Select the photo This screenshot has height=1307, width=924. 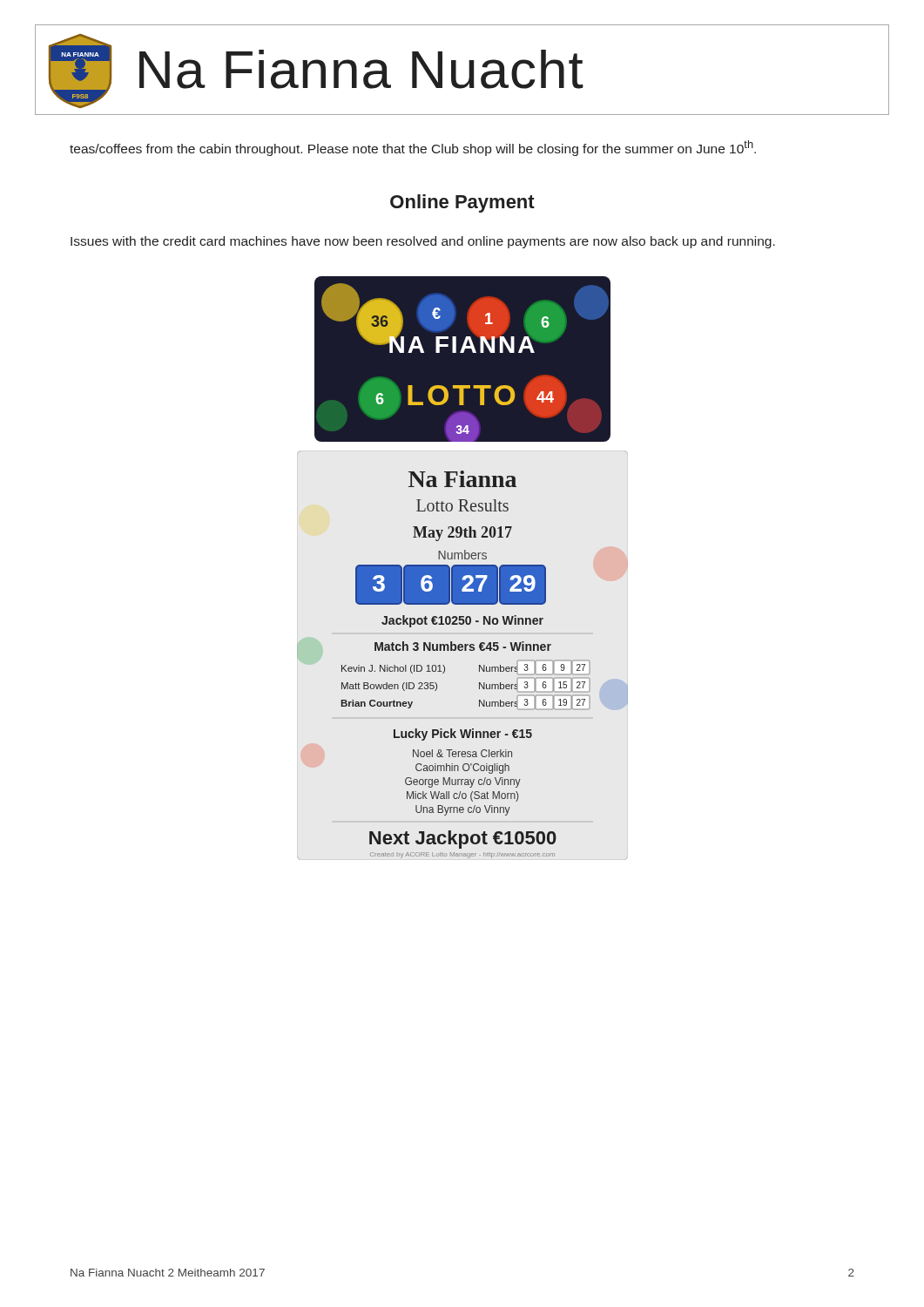click(462, 359)
